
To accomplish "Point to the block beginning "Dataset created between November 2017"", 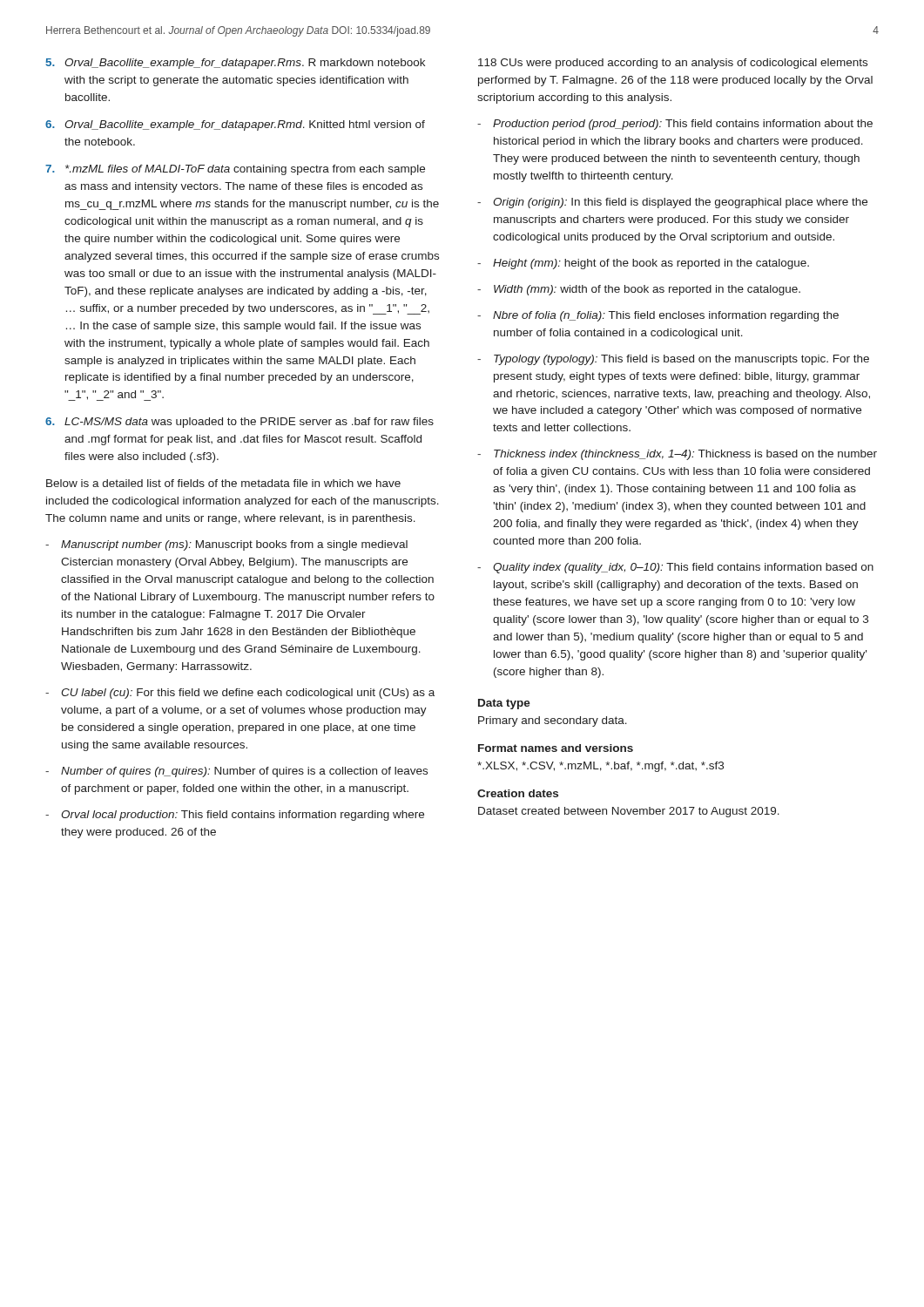I will [x=629, y=811].
